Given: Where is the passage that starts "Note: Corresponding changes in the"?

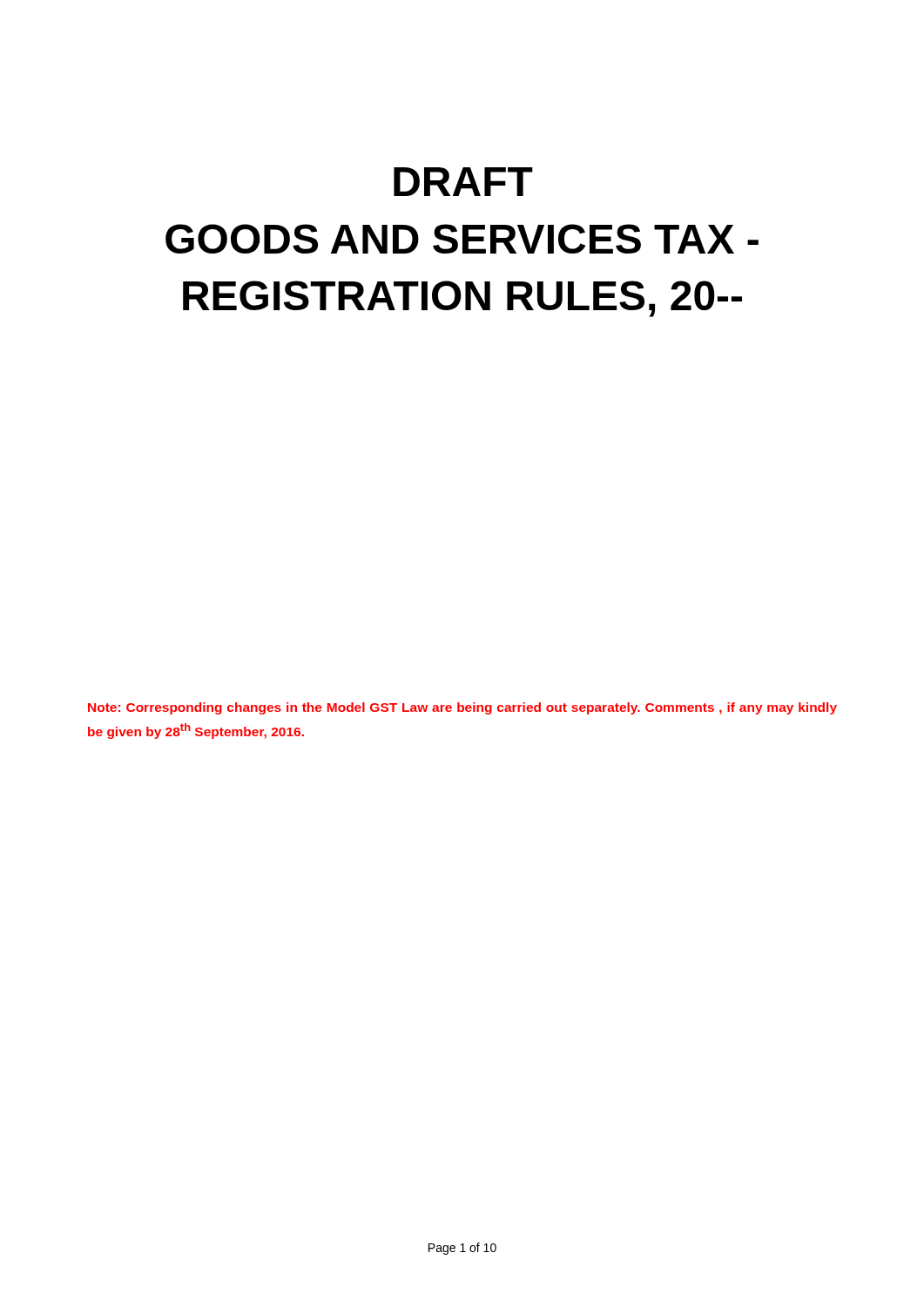Looking at the screenshot, I should coord(462,719).
